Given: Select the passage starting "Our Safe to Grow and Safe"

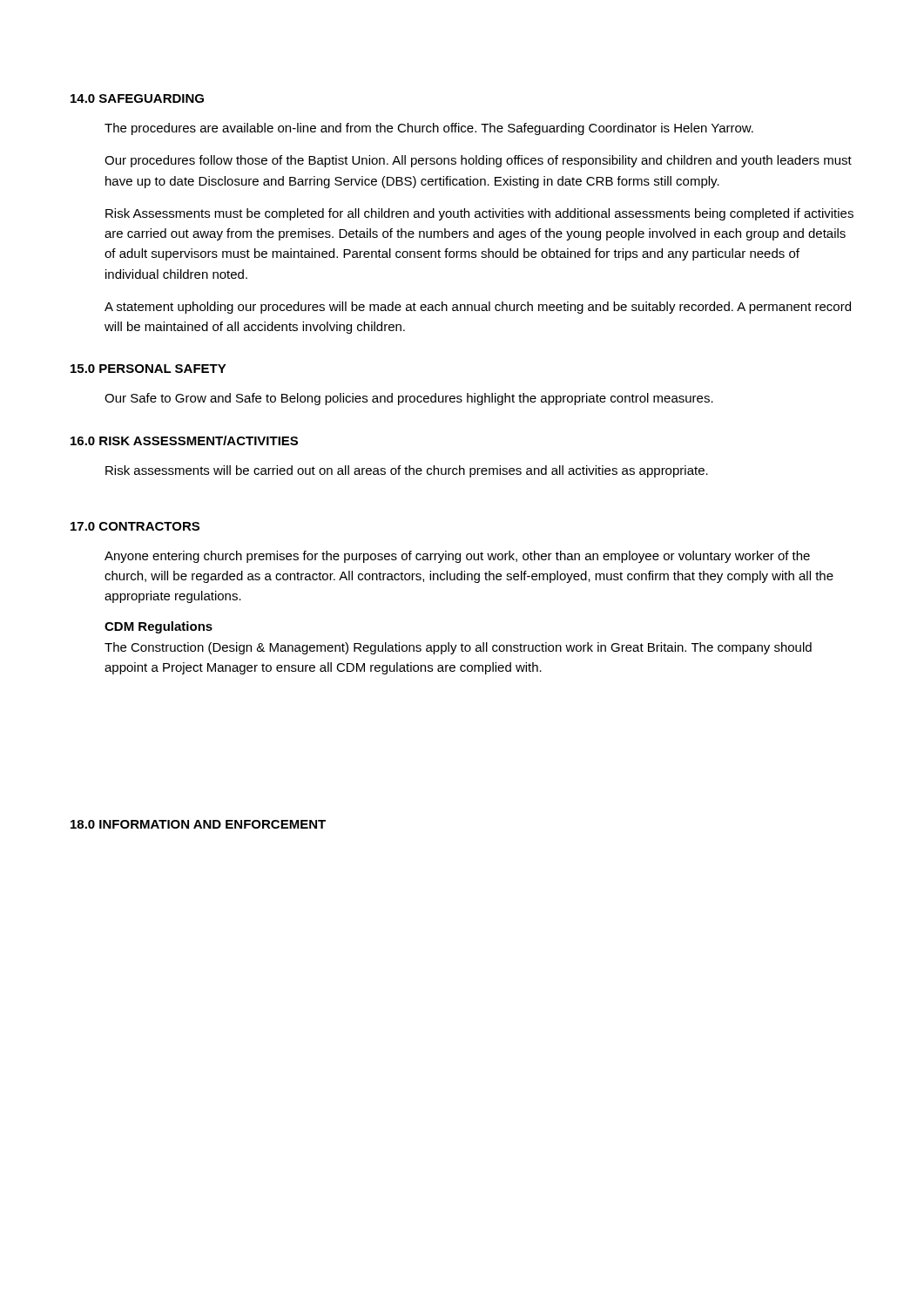Looking at the screenshot, I should [x=409, y=398].
